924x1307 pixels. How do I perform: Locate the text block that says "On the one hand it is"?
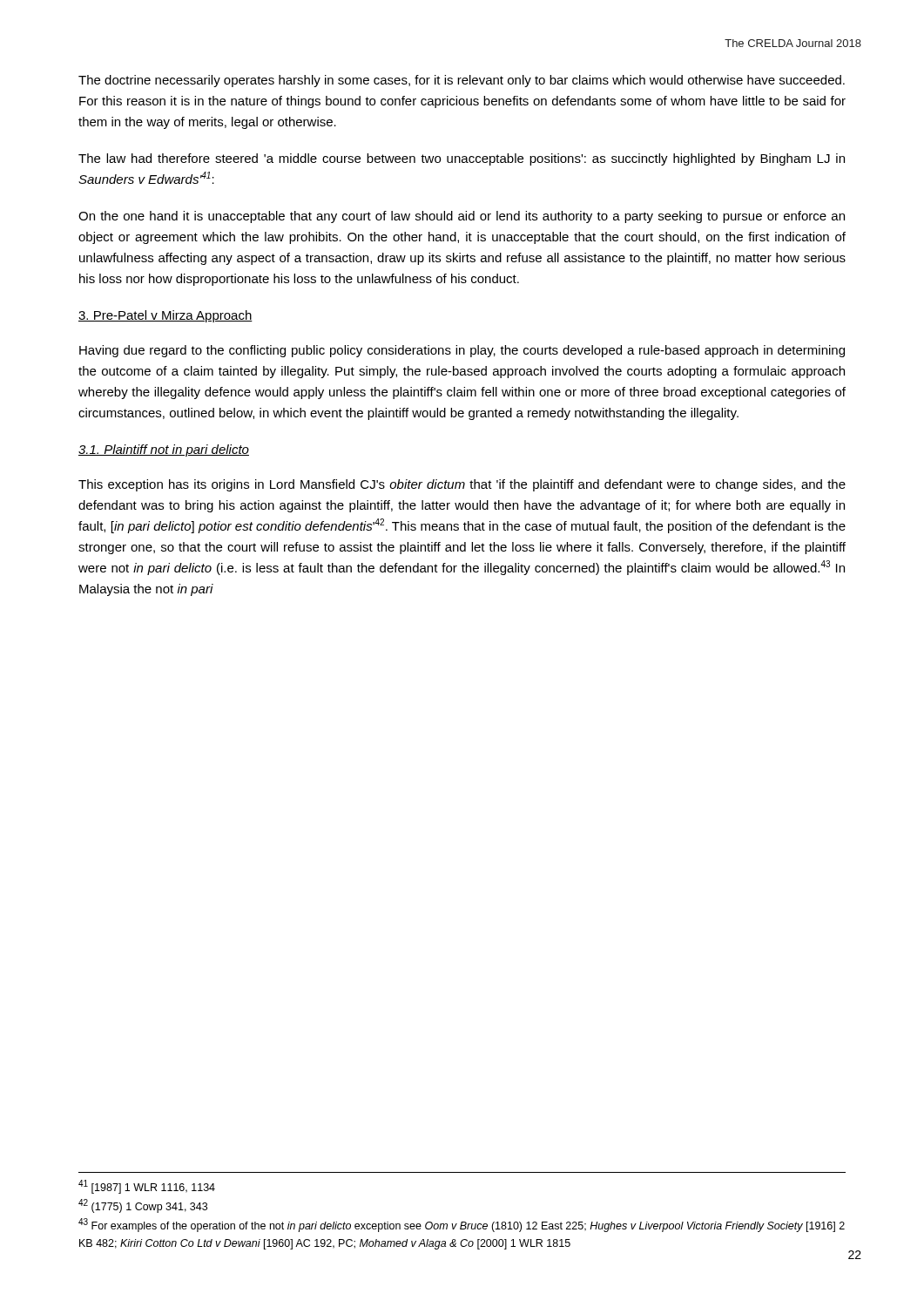[462, 247]
